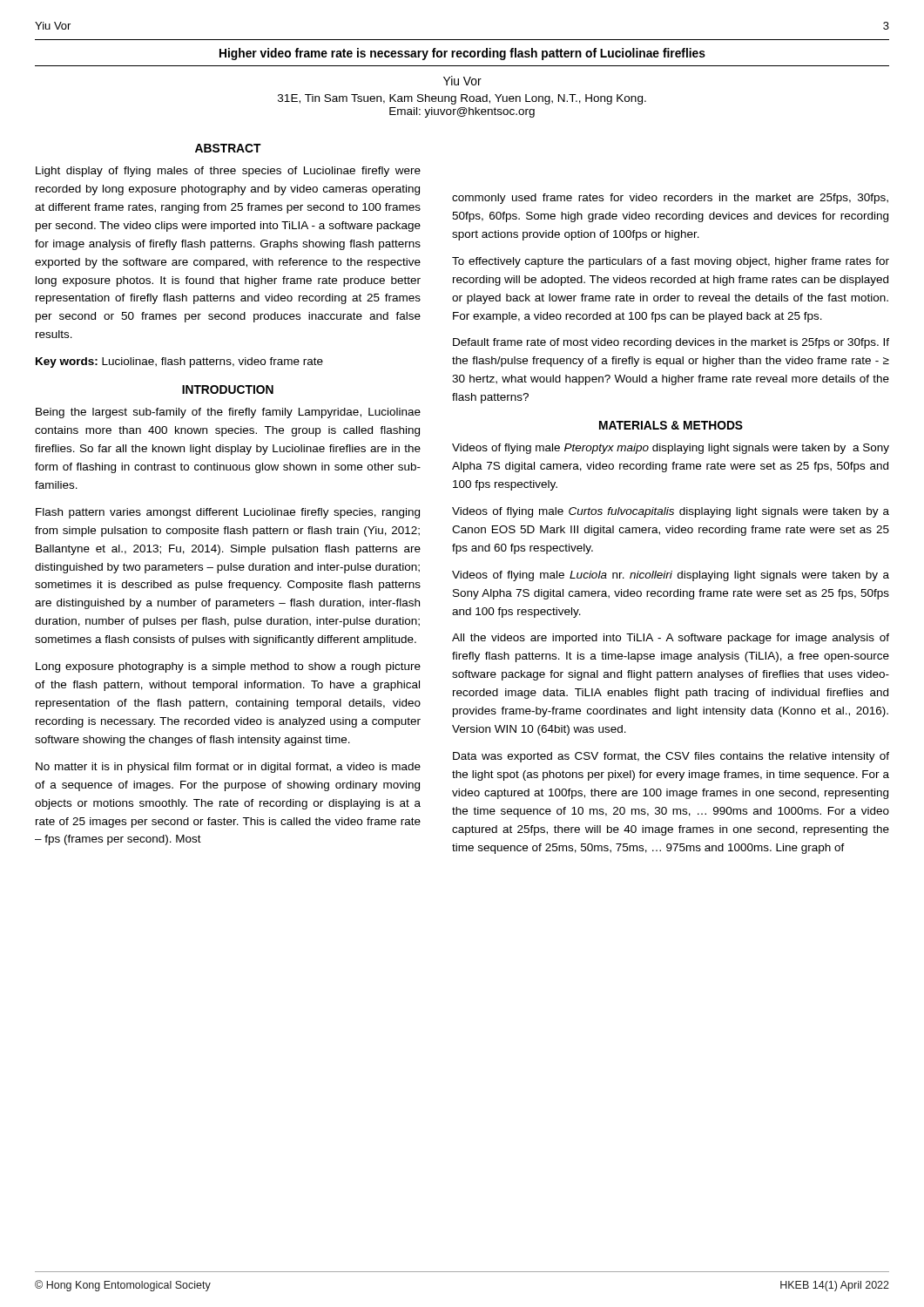Find the text block that reads "Data was exported as CSV"

click(671, 801)
